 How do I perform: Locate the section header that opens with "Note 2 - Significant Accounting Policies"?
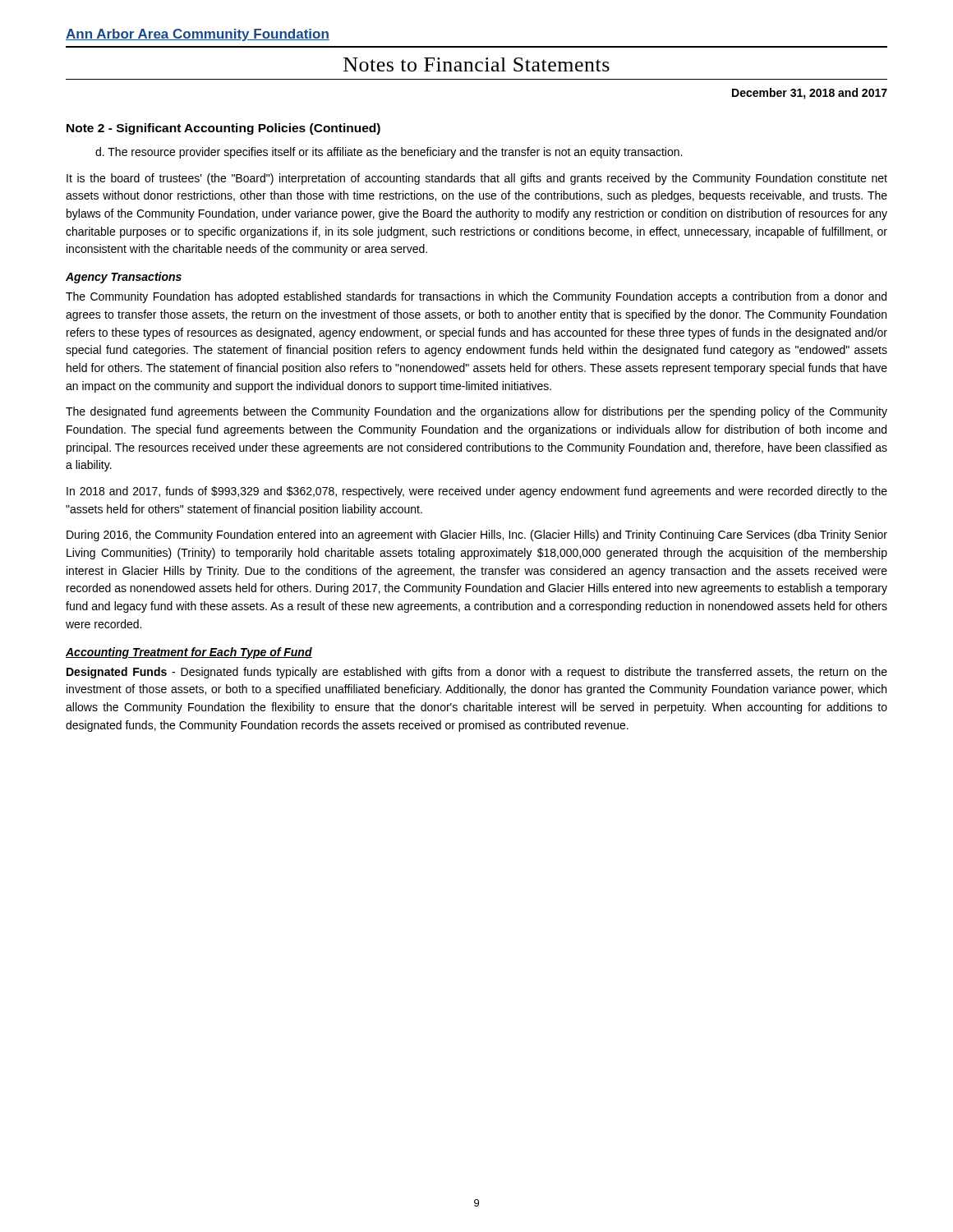223,128
